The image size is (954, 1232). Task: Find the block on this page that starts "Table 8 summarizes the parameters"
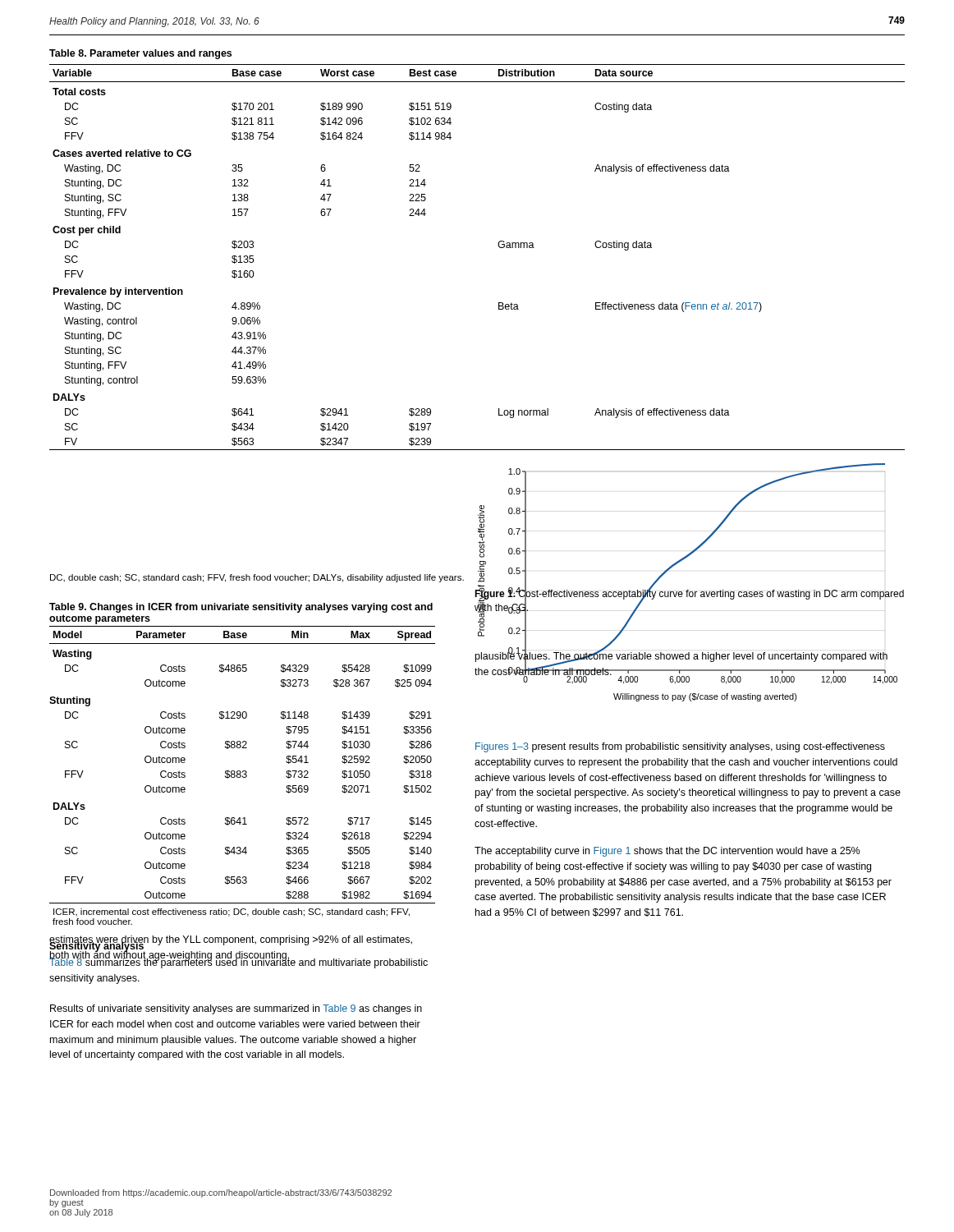click(x=239, y=970)
